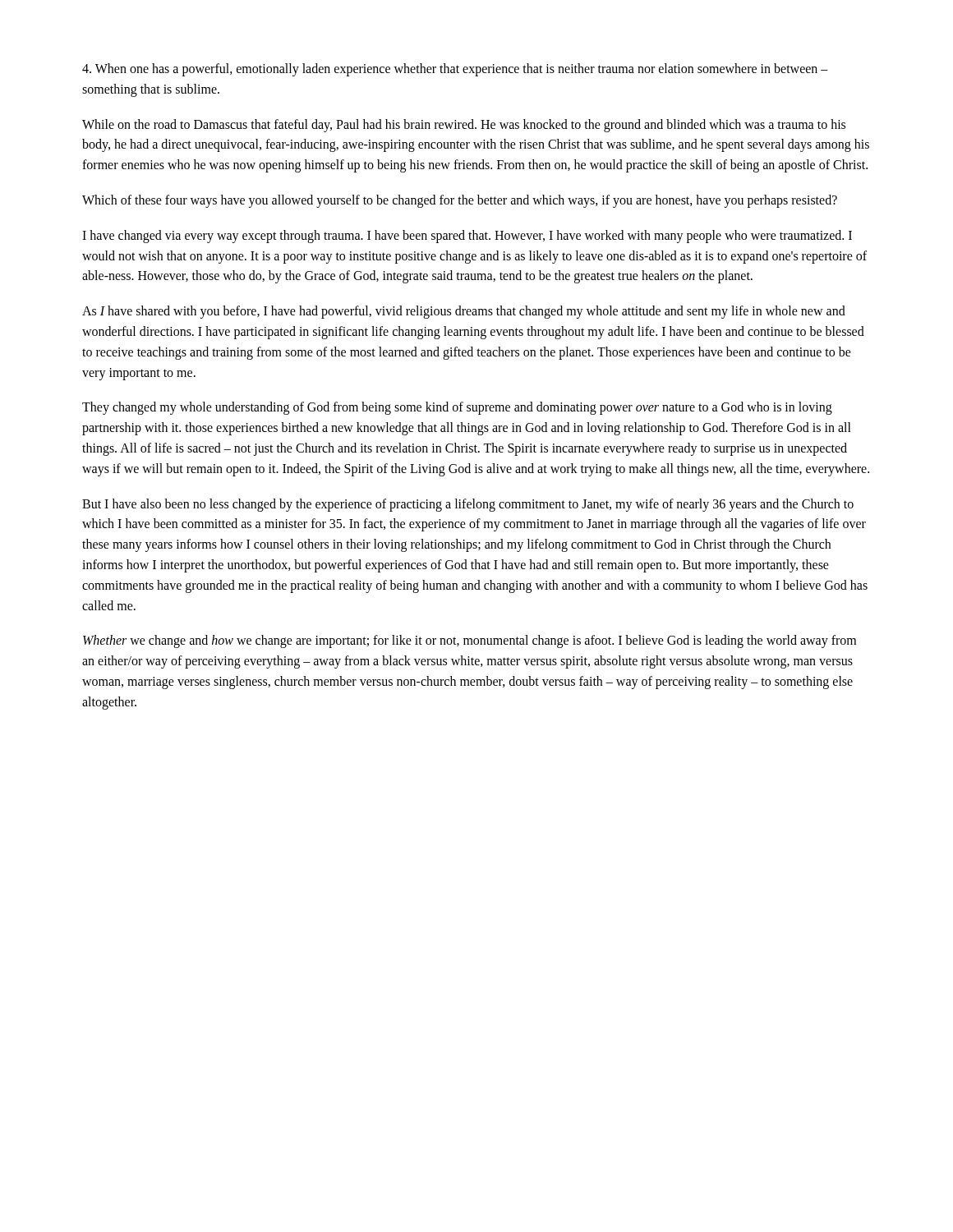Where is the passage that starts "When one has"?
This screenshot has width=953, height=1232.
455,79
